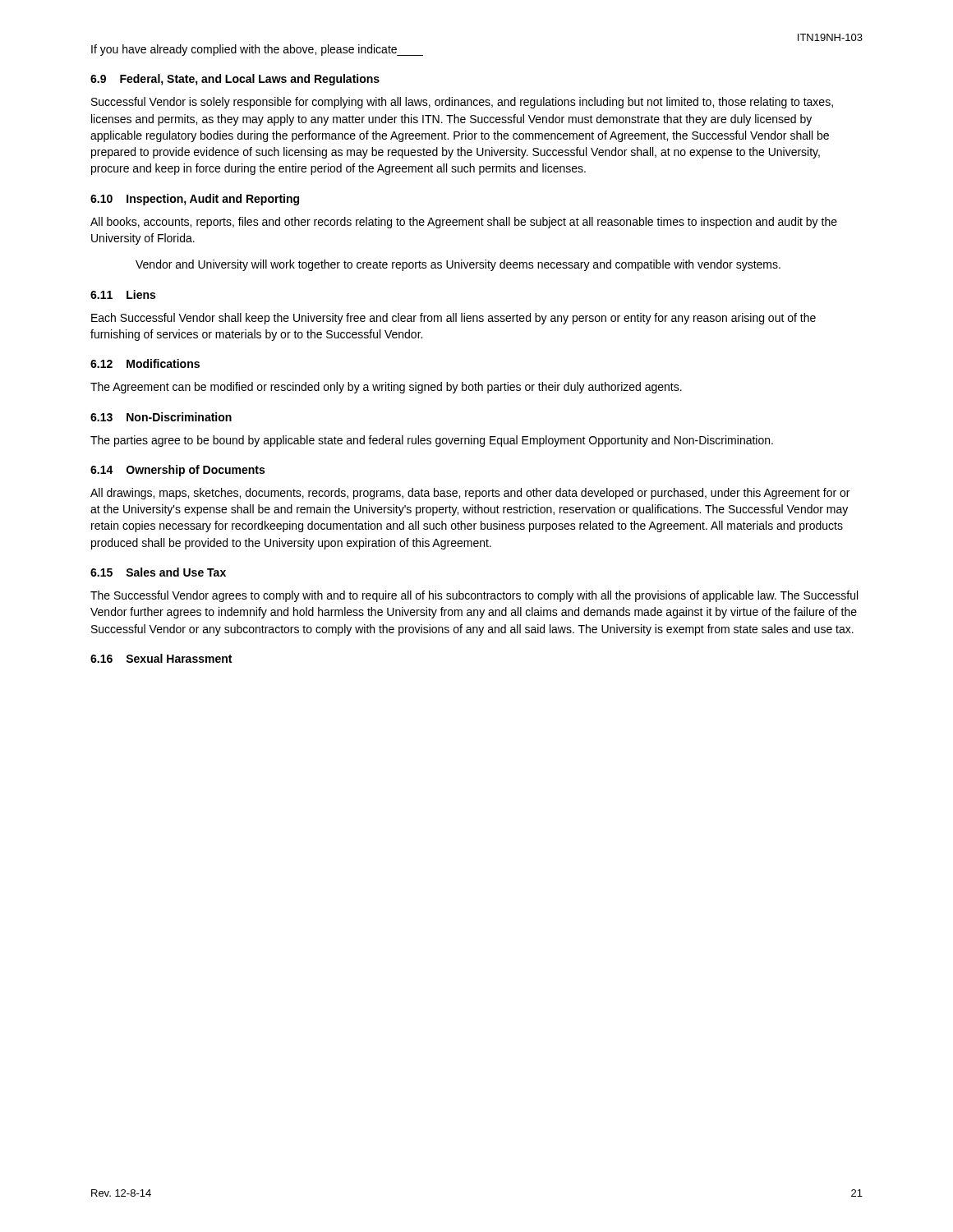
Task: Find the block on this page that starts "The parties agree to be bound"
Action: coord(432,440)
